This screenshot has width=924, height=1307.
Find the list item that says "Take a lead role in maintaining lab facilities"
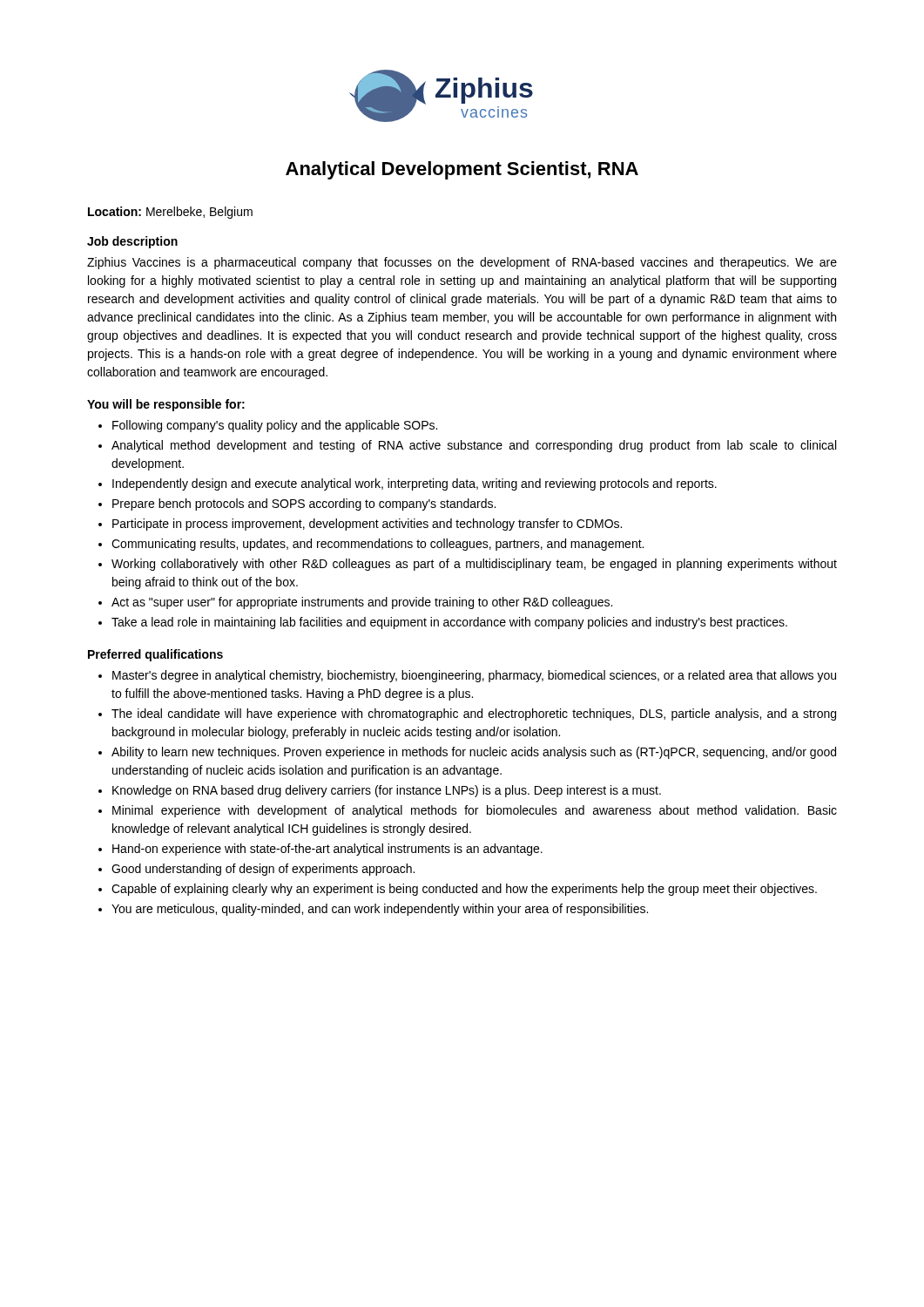tap(462, 623)
